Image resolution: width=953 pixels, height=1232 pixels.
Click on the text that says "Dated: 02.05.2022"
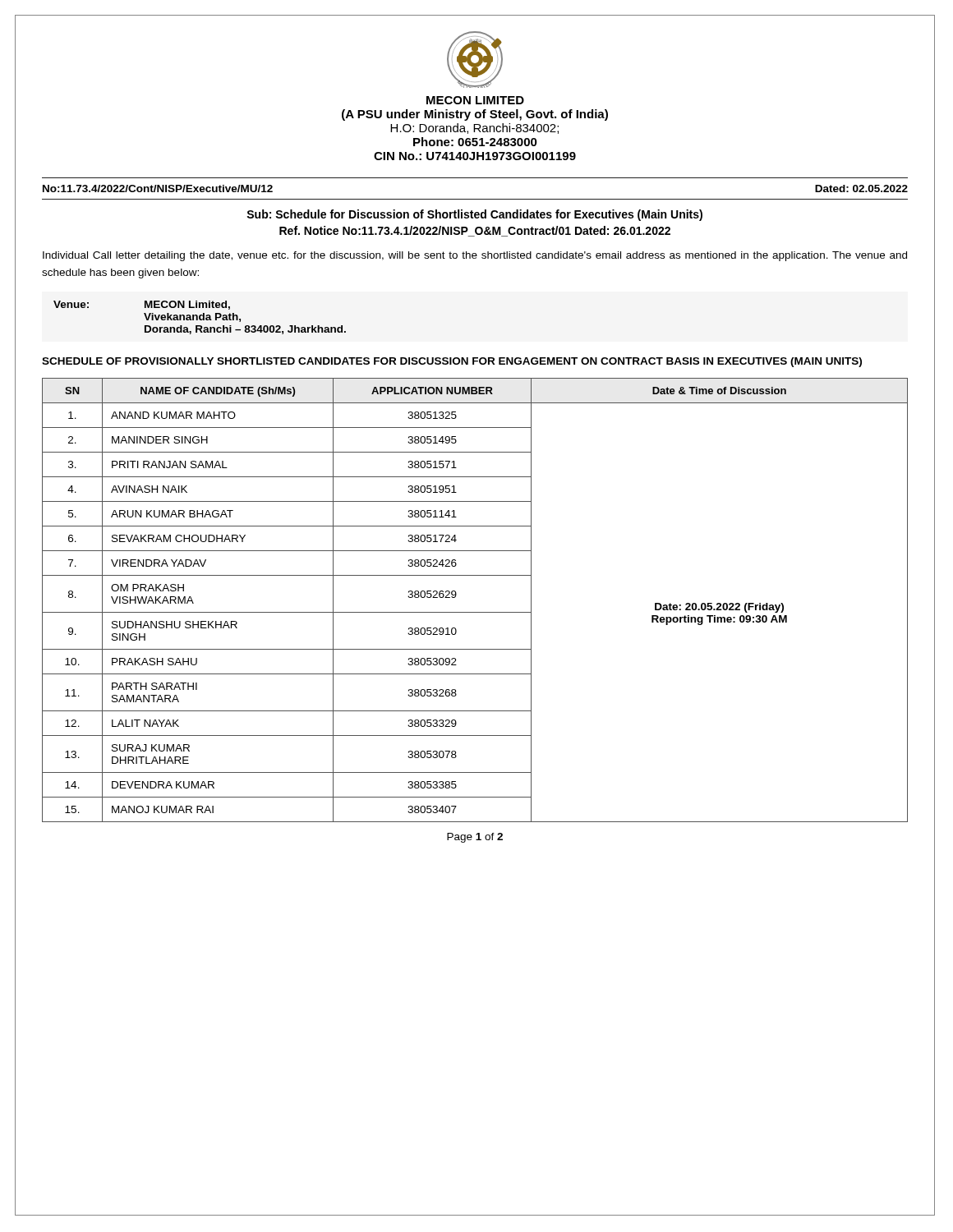point(861,188)
